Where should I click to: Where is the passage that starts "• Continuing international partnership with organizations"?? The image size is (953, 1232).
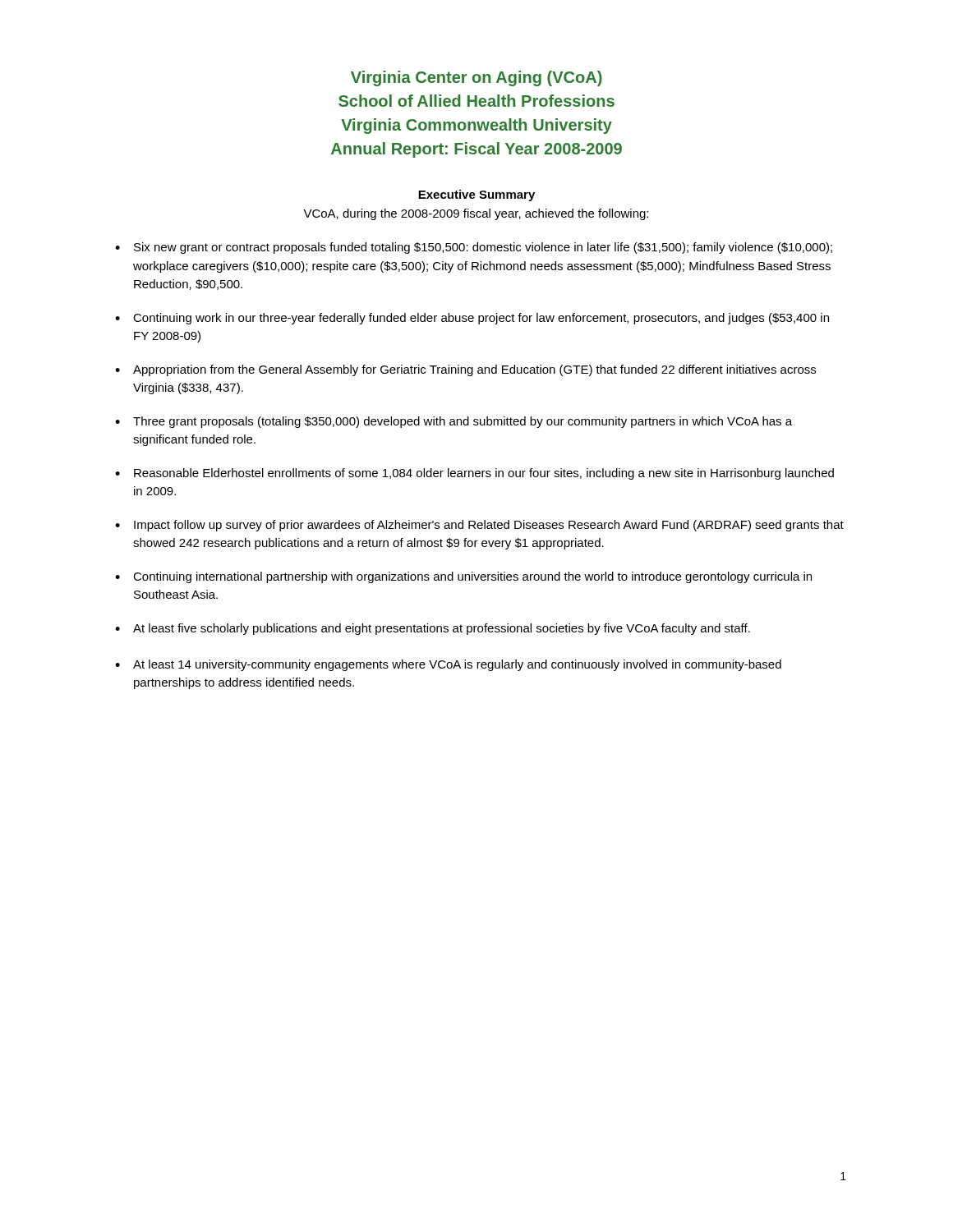pyautogui.click(x=481, y=586)
